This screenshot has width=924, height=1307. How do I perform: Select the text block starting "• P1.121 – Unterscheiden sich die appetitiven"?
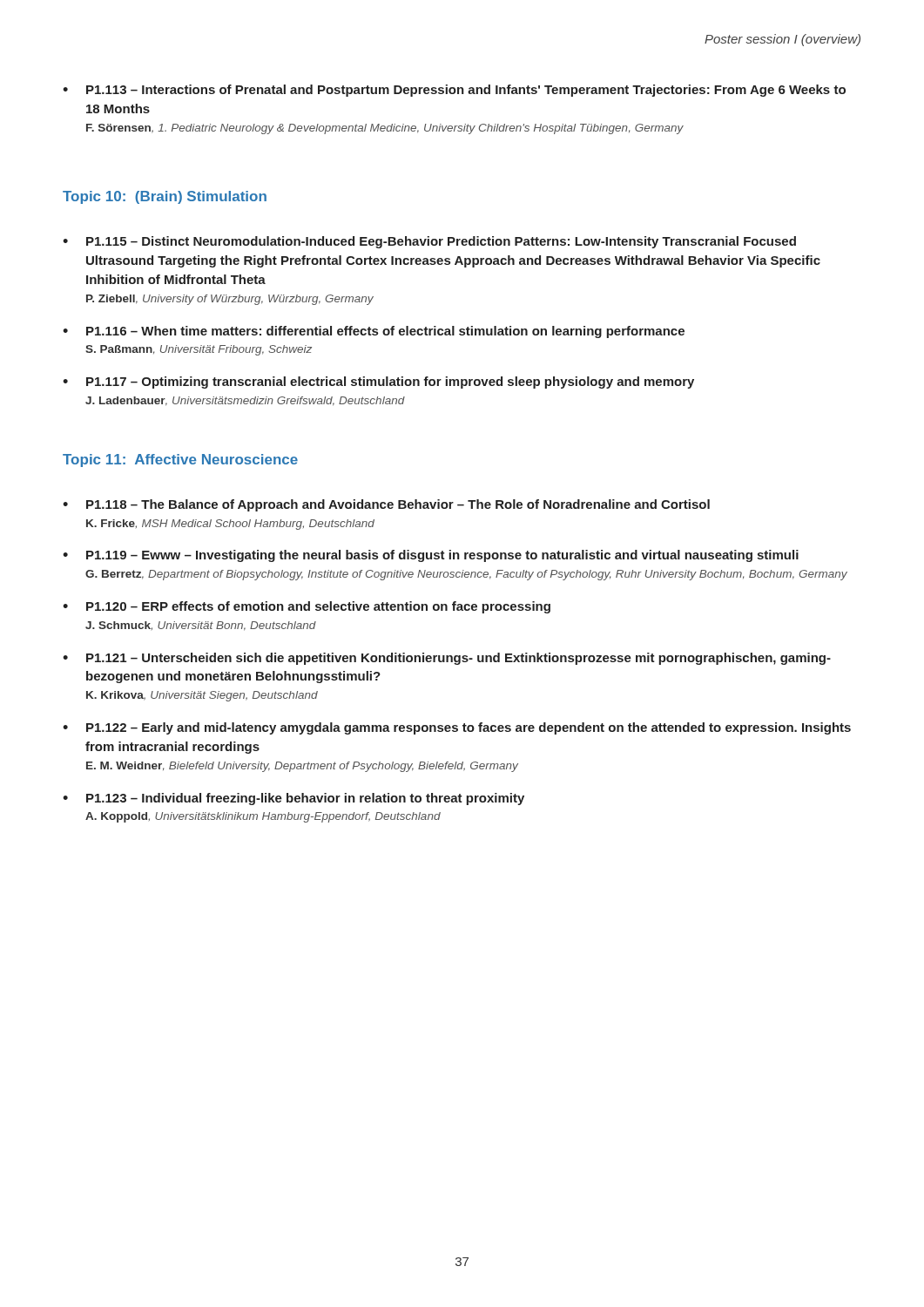[447, 659]
